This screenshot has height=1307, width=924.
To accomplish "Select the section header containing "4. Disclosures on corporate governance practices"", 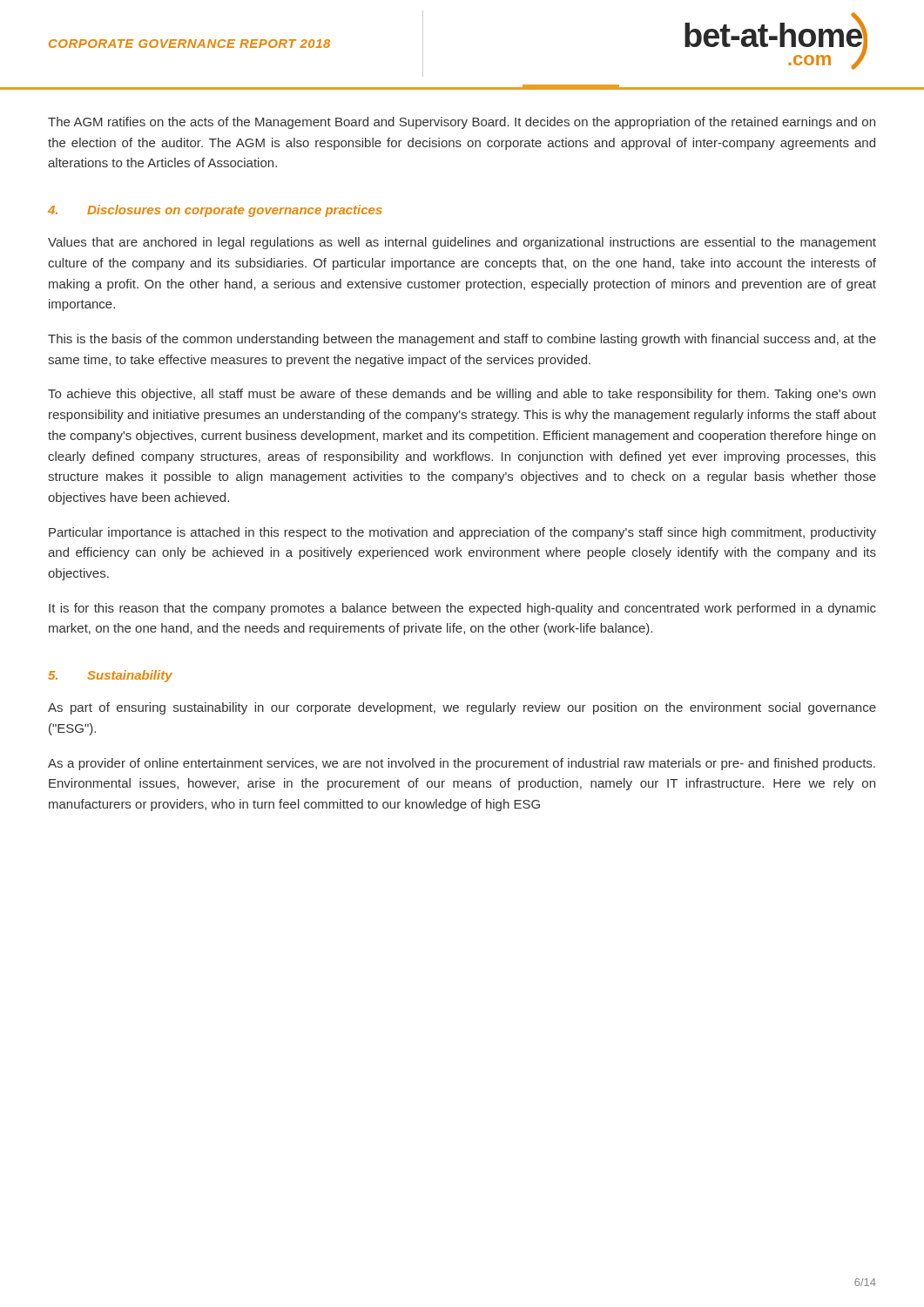I will coord(215,210).
